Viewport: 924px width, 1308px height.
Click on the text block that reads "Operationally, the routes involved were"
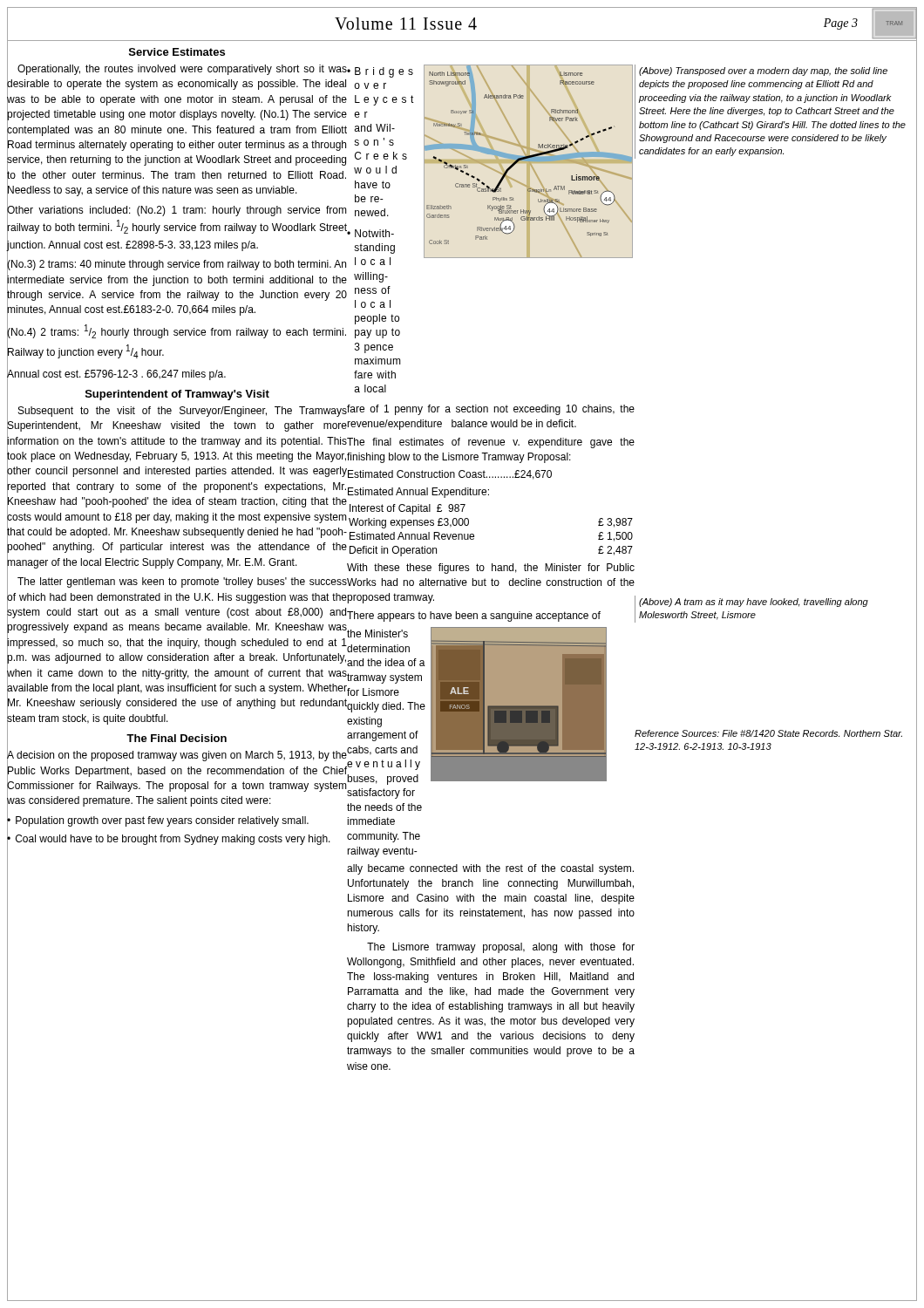[177, 130]
